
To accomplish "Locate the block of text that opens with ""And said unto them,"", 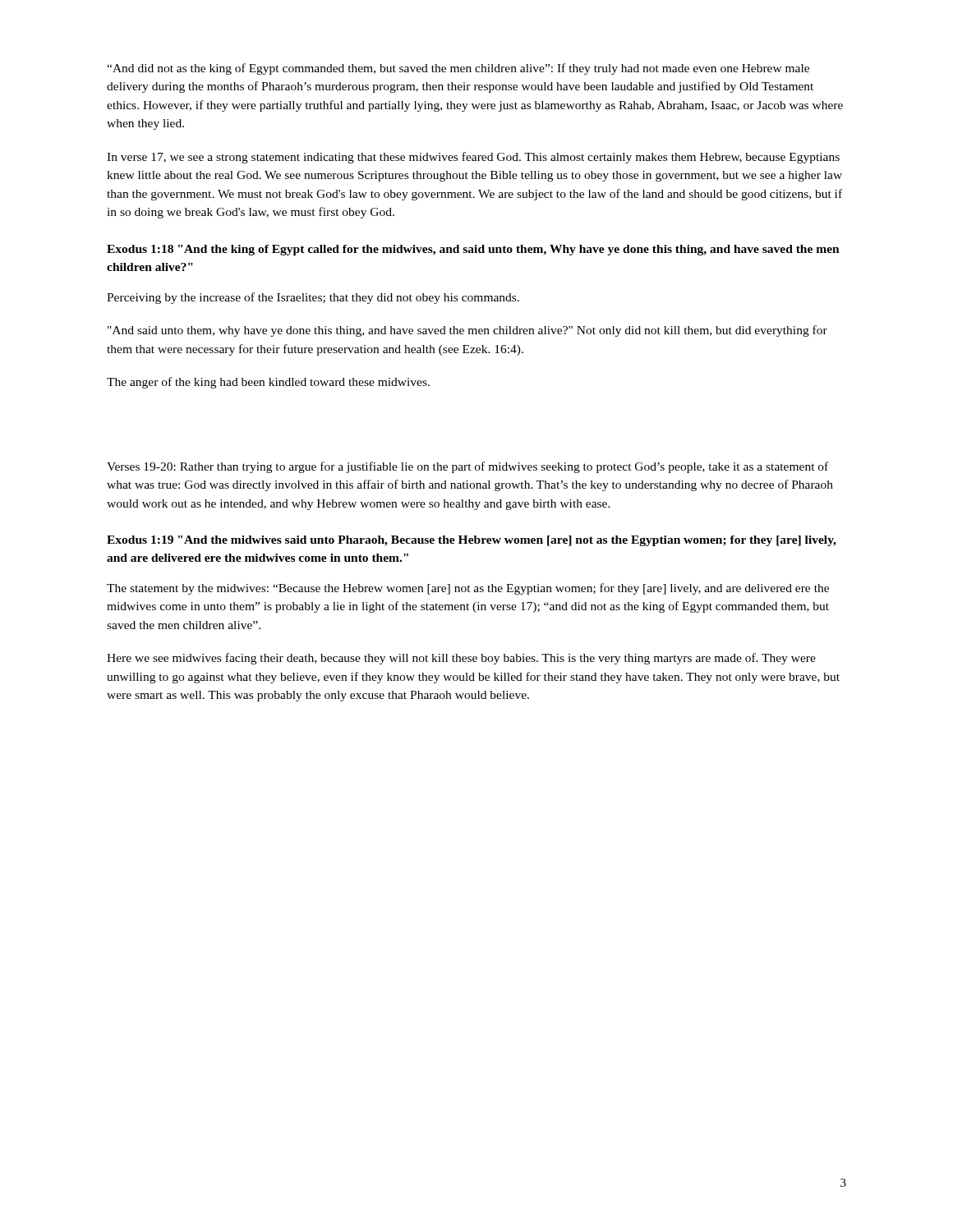I will click(x=467, y=339).
